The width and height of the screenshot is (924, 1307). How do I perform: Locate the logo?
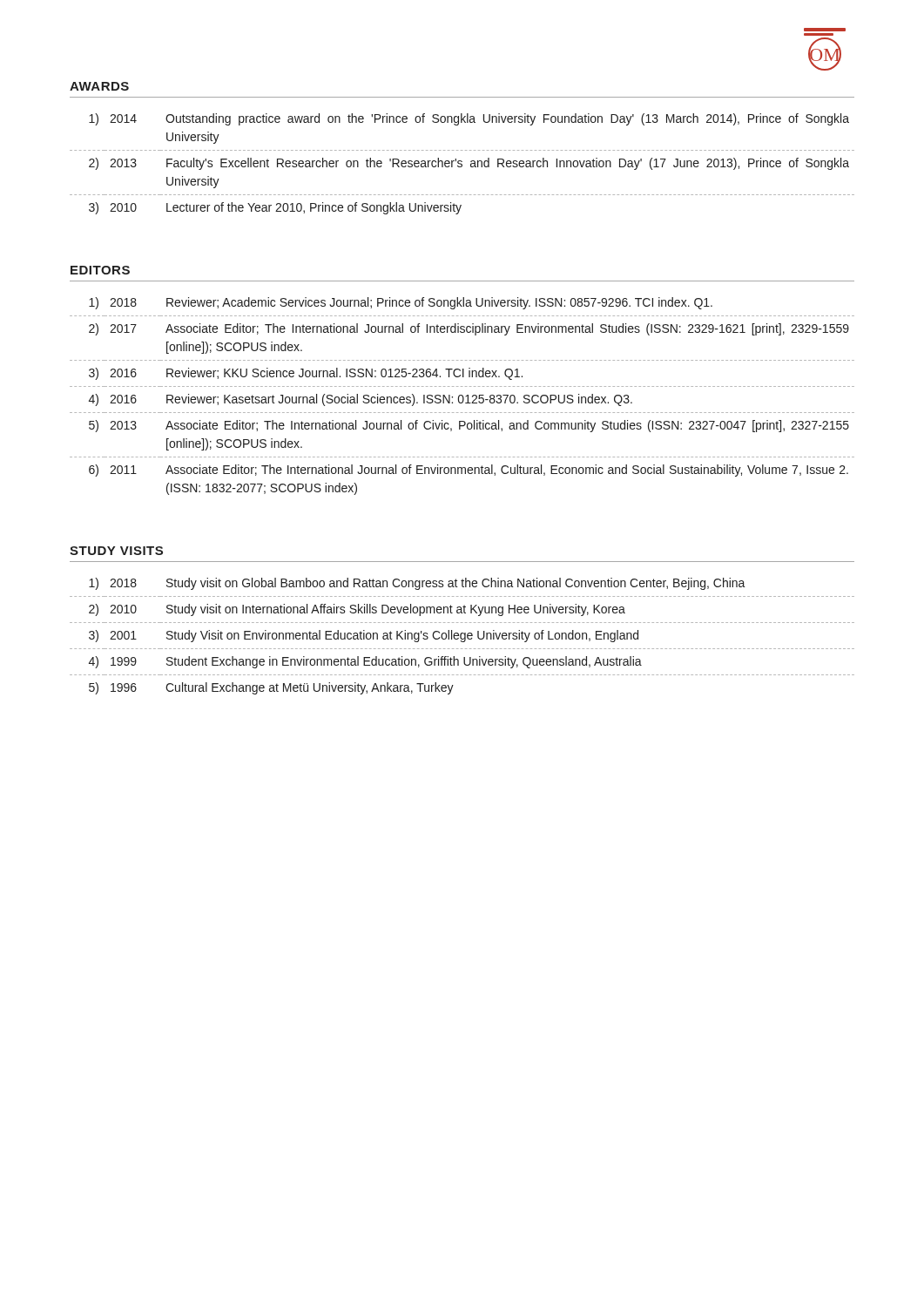[828, 52]
